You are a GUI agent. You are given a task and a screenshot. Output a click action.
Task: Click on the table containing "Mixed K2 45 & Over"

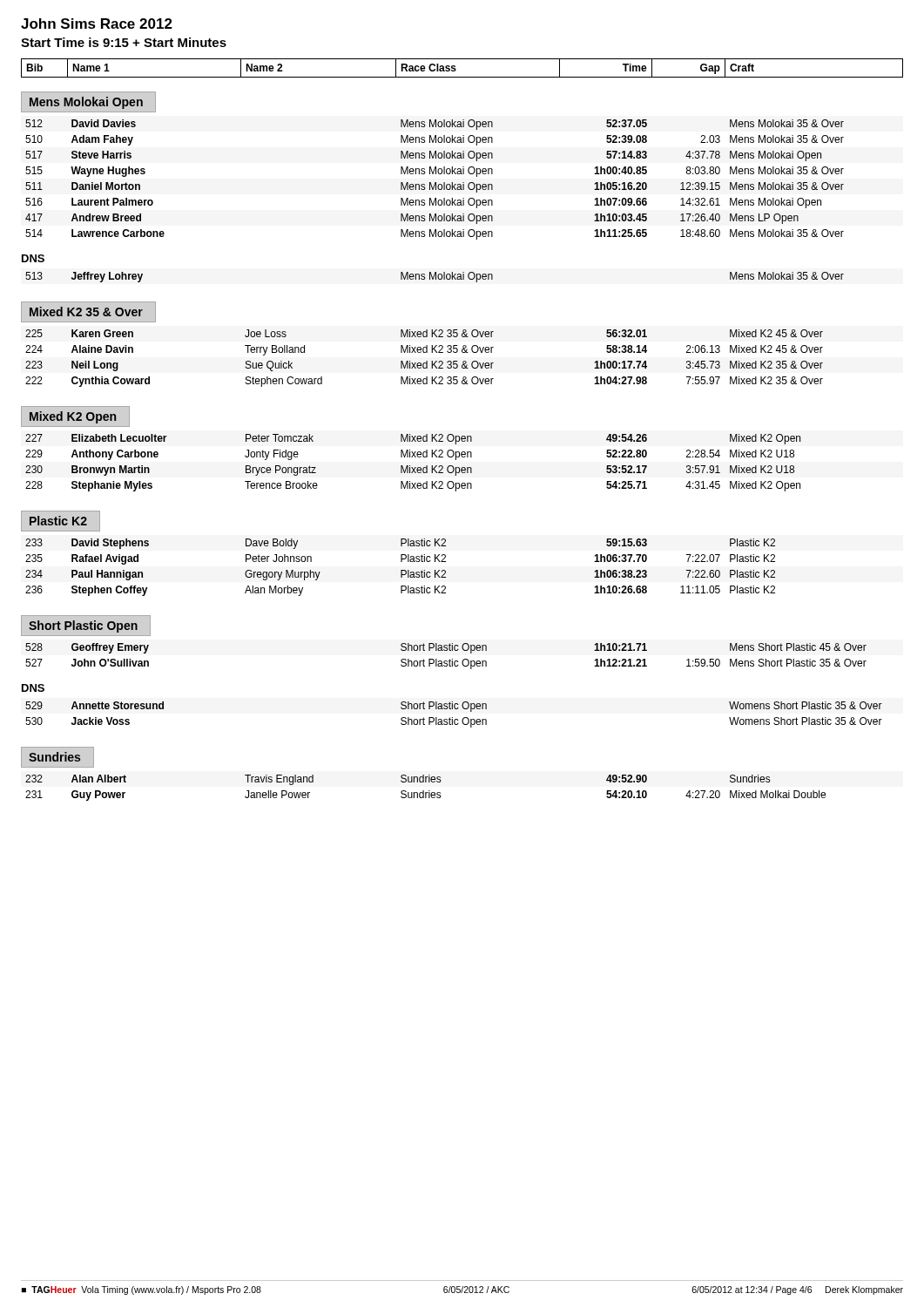point(462,357)
